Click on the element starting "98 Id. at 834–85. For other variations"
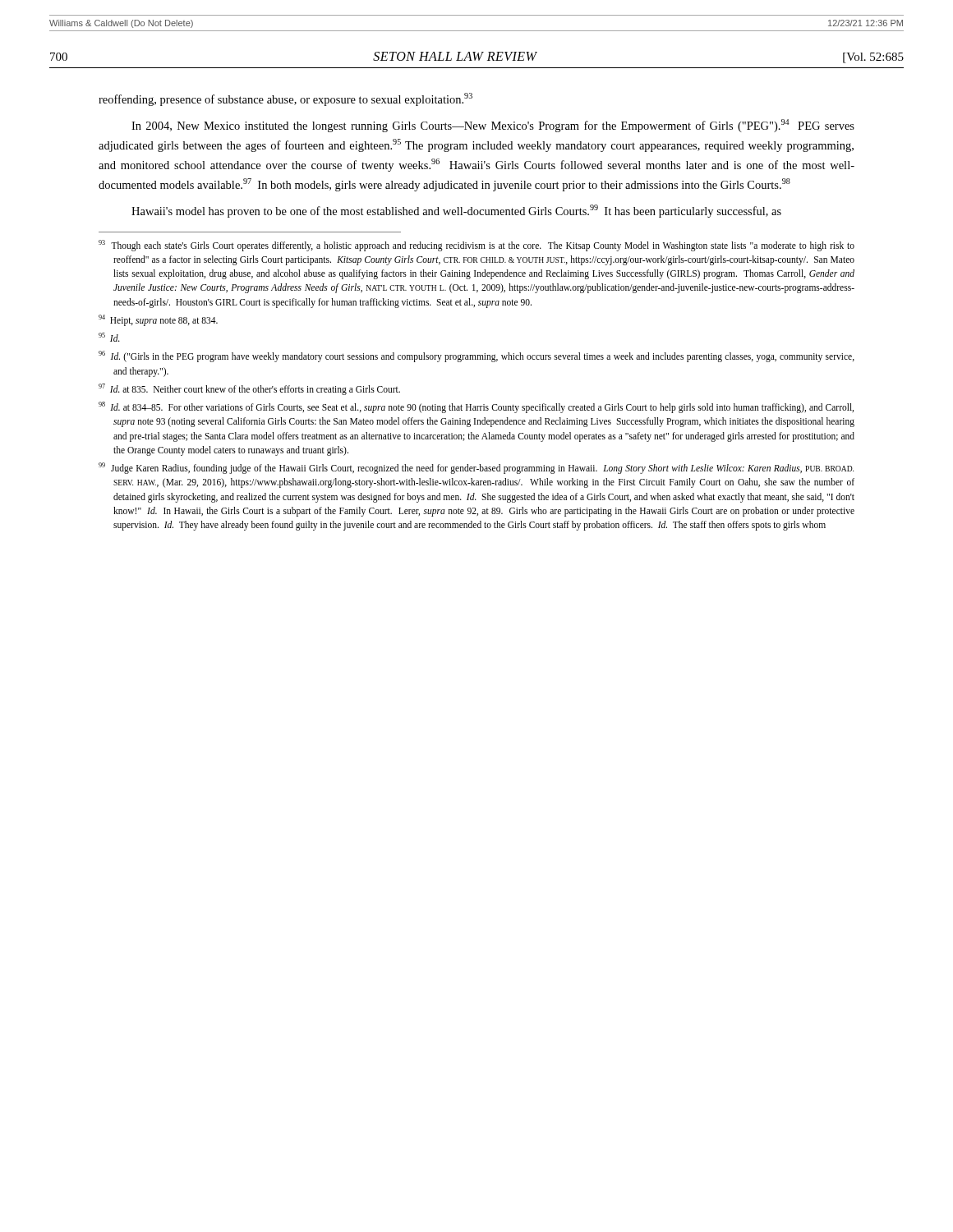 [476, 429]
